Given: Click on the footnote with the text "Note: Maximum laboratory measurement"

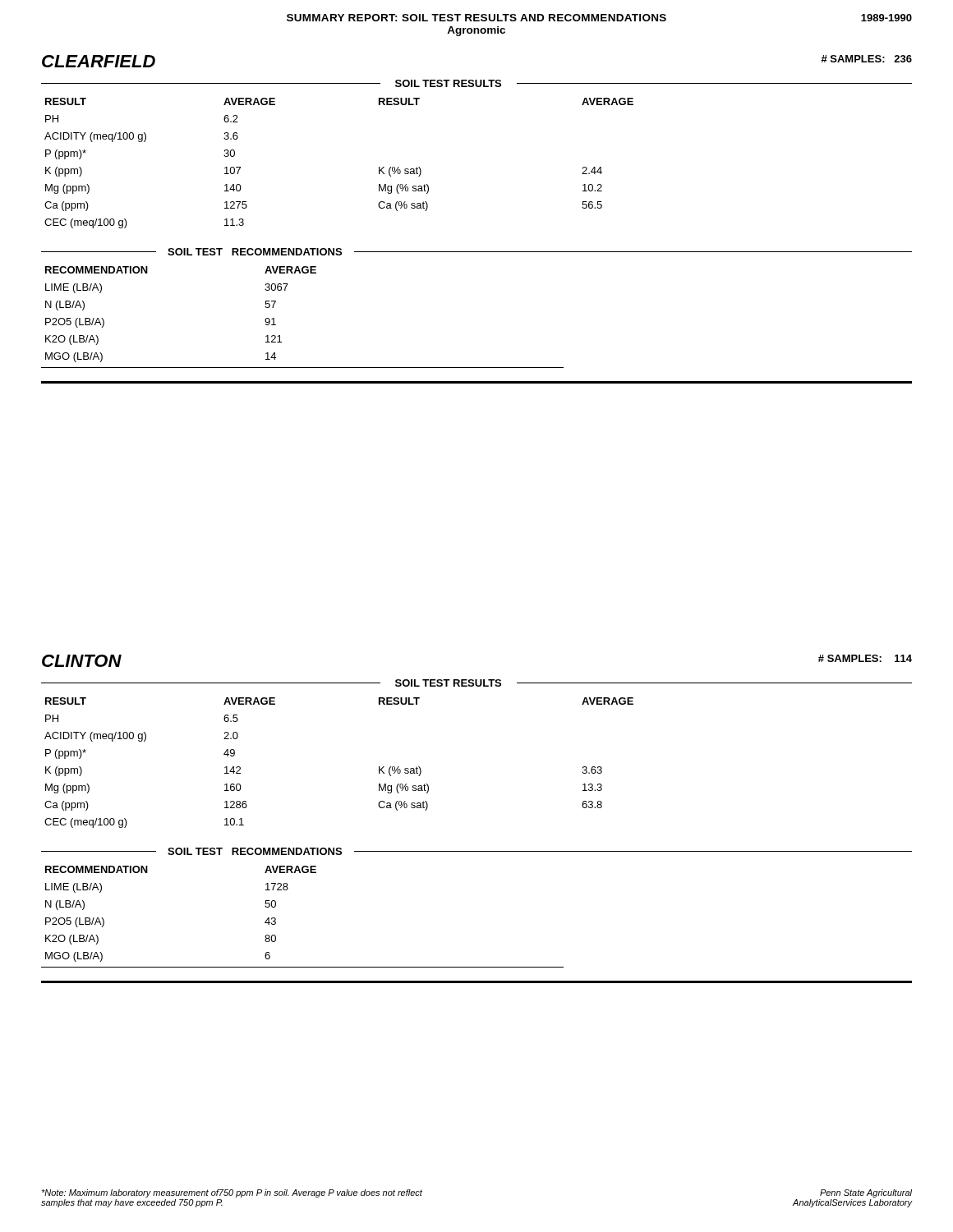Looking at the screenshot, I should (232, 1198).
